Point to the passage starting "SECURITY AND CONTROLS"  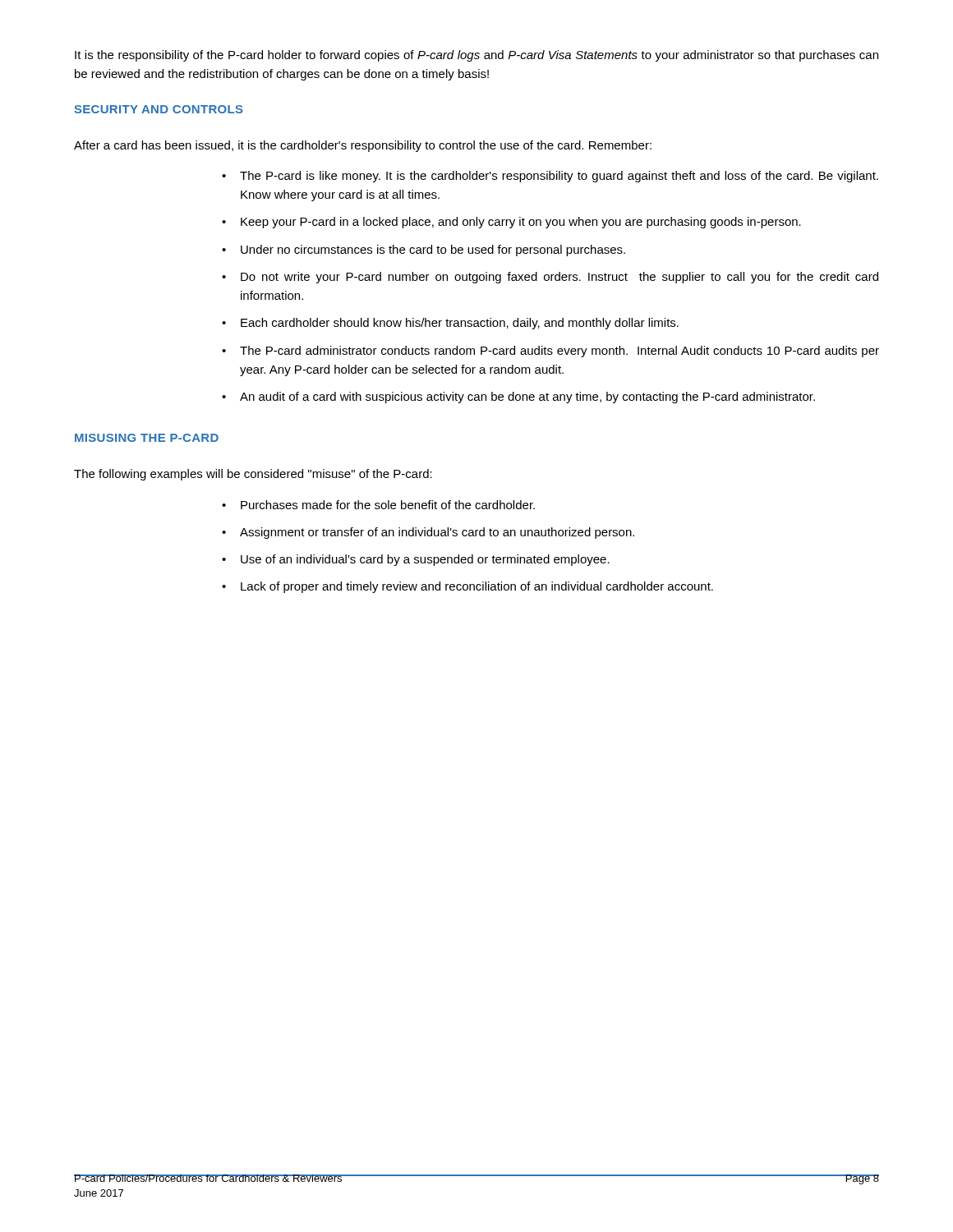pos(159,108)
